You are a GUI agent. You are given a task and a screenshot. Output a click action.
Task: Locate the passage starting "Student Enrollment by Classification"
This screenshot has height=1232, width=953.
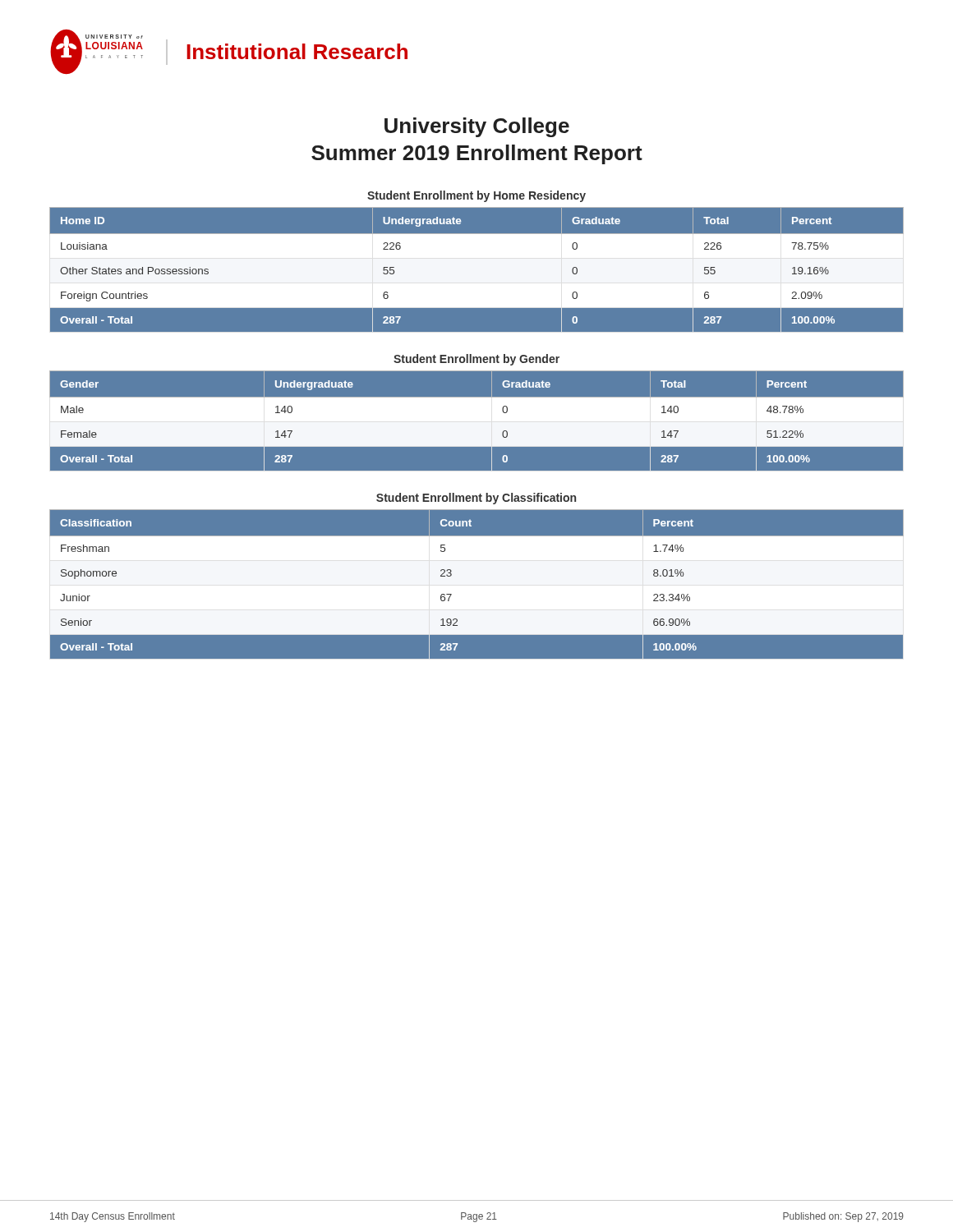(x=476, y=498)
